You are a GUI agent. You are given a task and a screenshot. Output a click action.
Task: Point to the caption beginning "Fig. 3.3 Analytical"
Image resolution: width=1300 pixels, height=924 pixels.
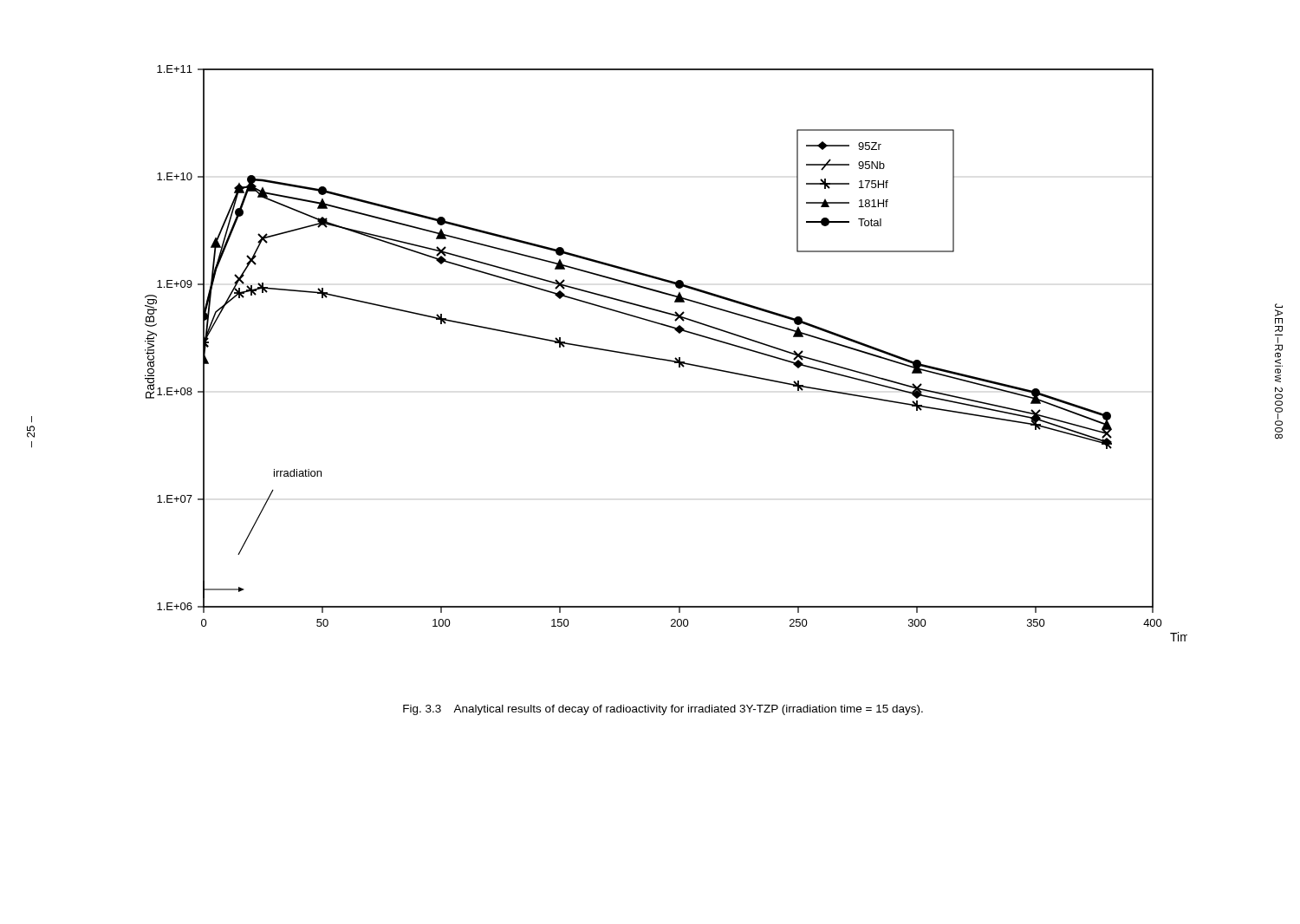tap(663, 709)
